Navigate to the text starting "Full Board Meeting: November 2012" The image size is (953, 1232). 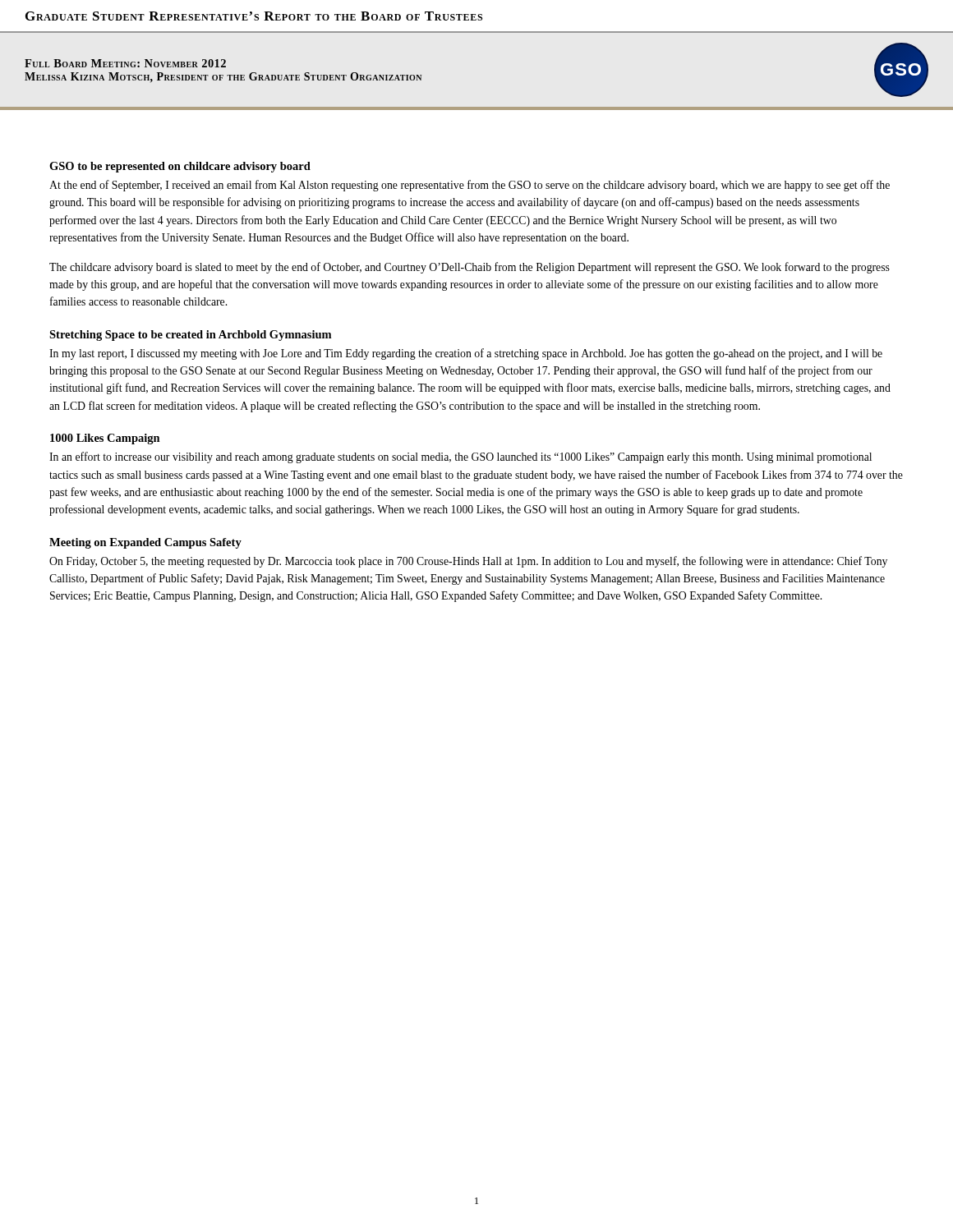[223, 70]
